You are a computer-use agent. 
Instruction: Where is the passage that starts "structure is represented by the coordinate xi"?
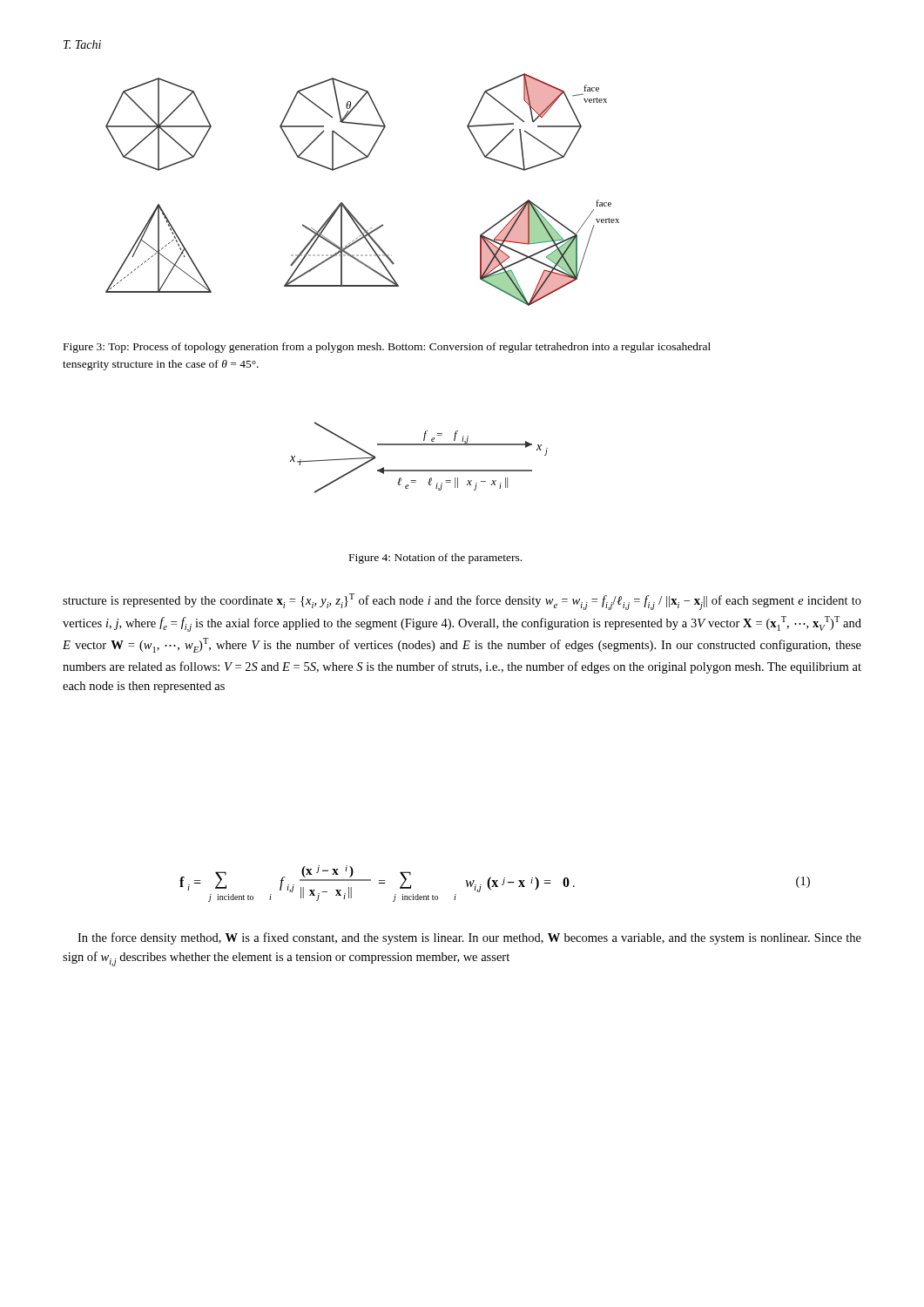click(x=462, y=642)
